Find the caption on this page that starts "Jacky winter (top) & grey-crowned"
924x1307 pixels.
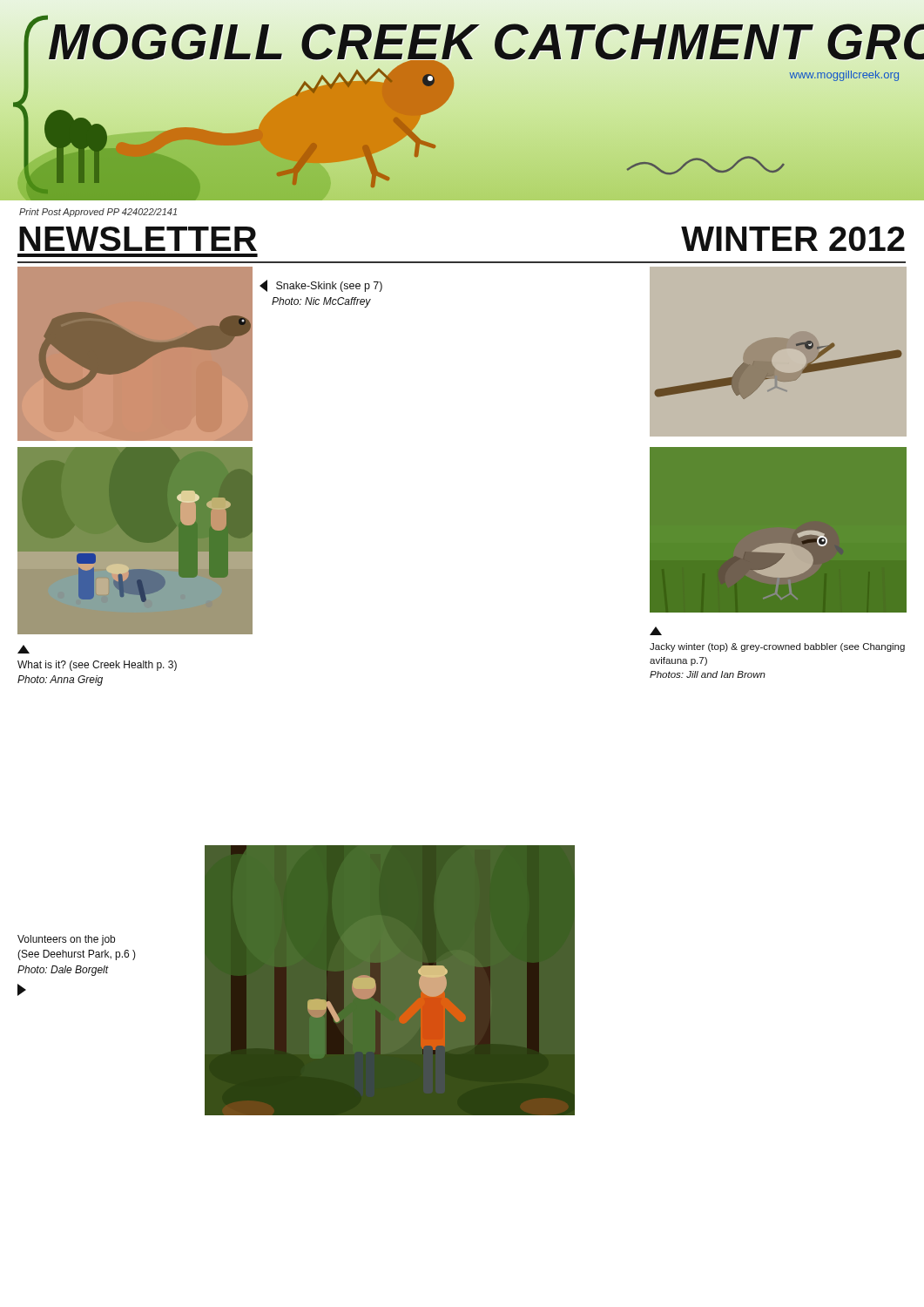coord(778,652)
